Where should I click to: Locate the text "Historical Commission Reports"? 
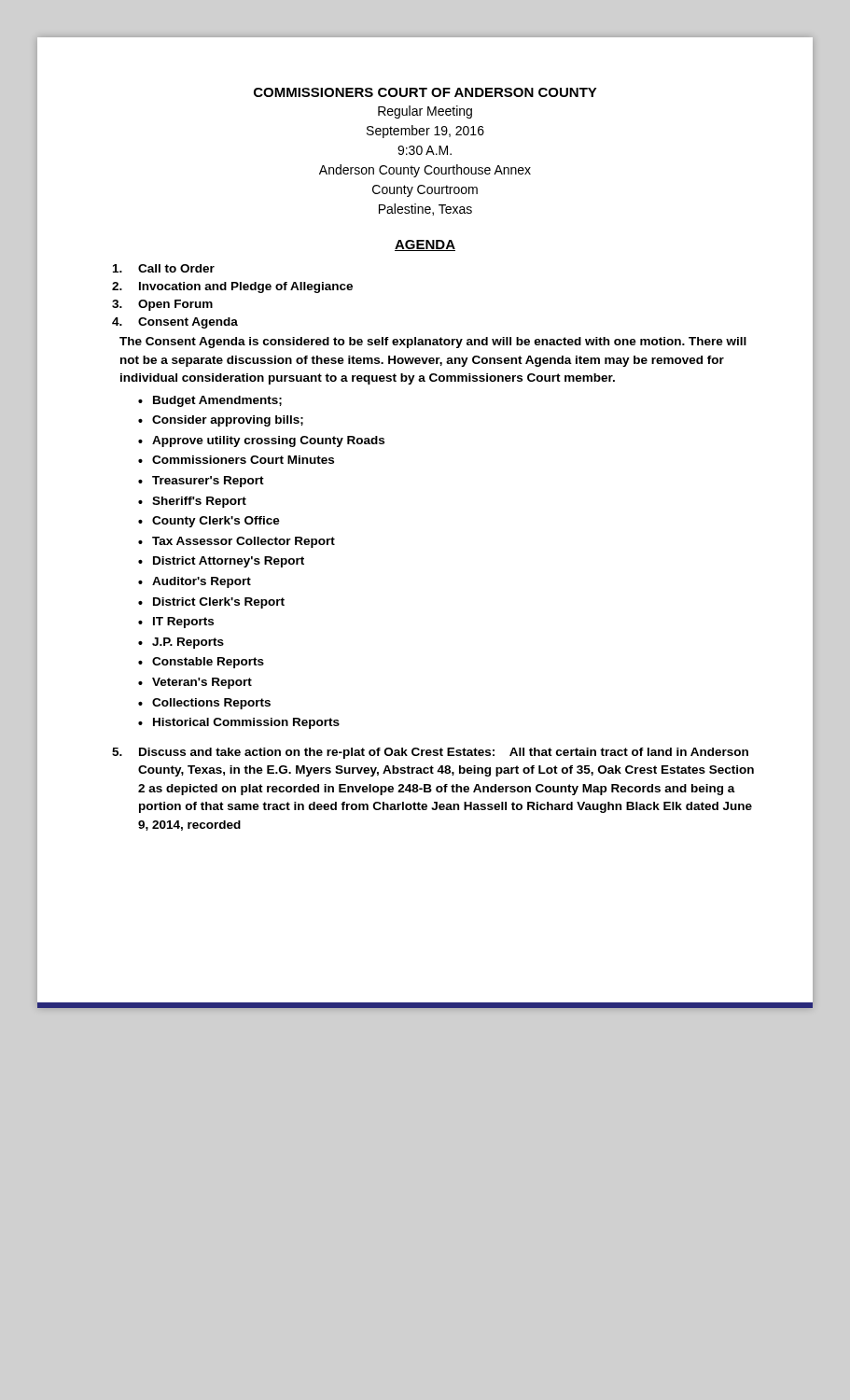point(246,722)
